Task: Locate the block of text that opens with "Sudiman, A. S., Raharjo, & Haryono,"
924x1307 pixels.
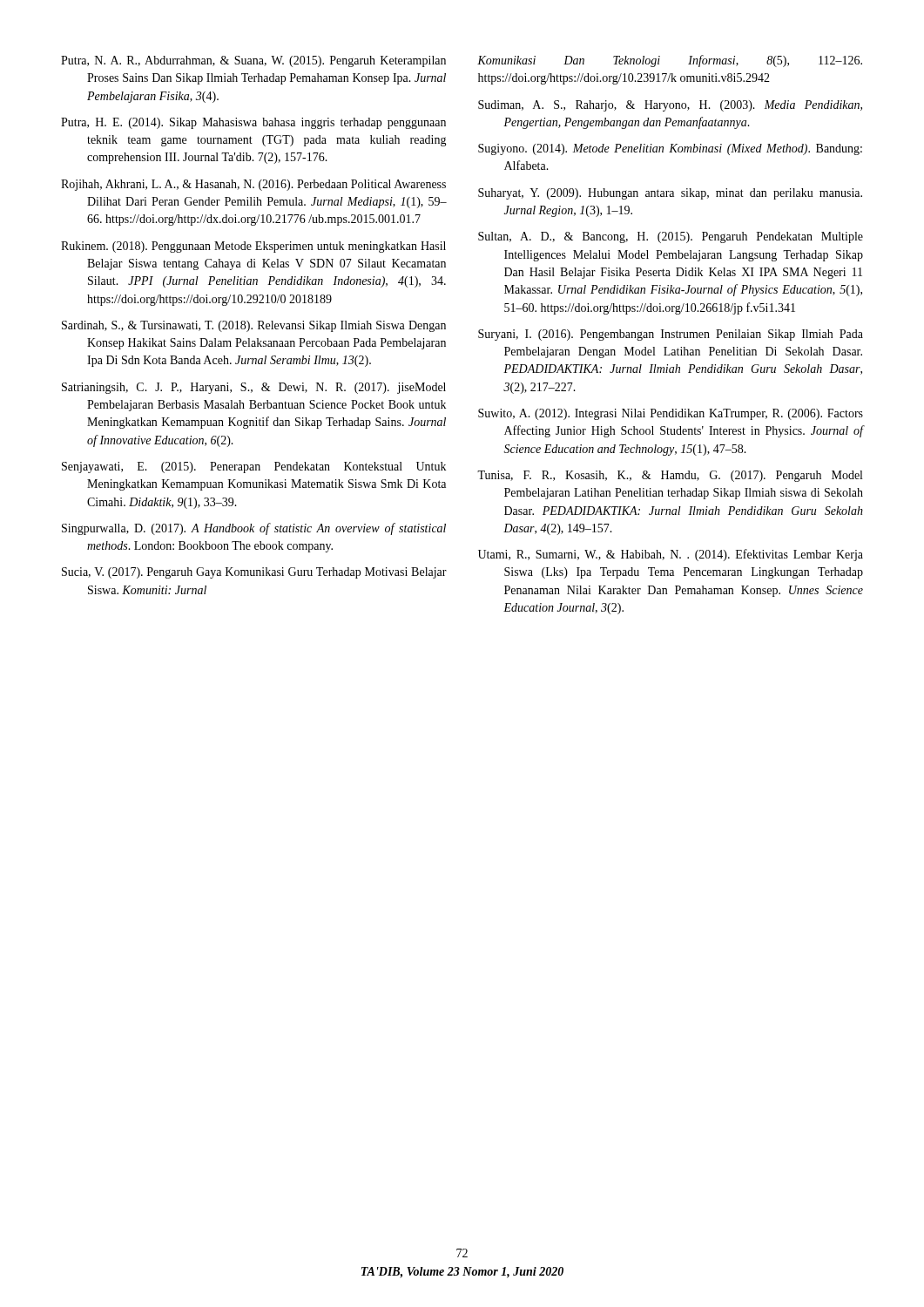Action: (670, 114)
